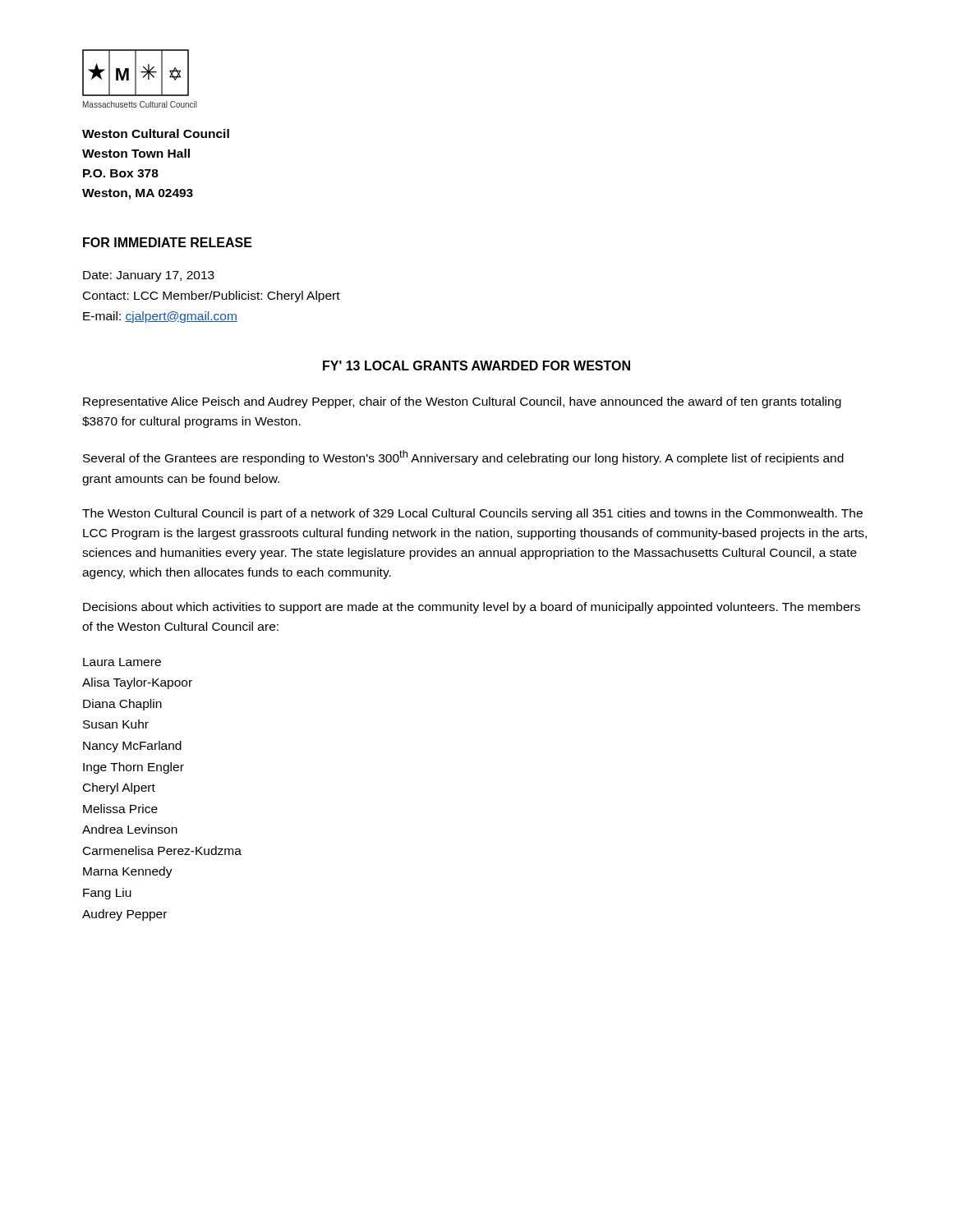Find the list item that reads "Carmenelisa Perez-Kudzma"
The image size is (953, 1232).
pyautogui.click(x=162, y=850)
